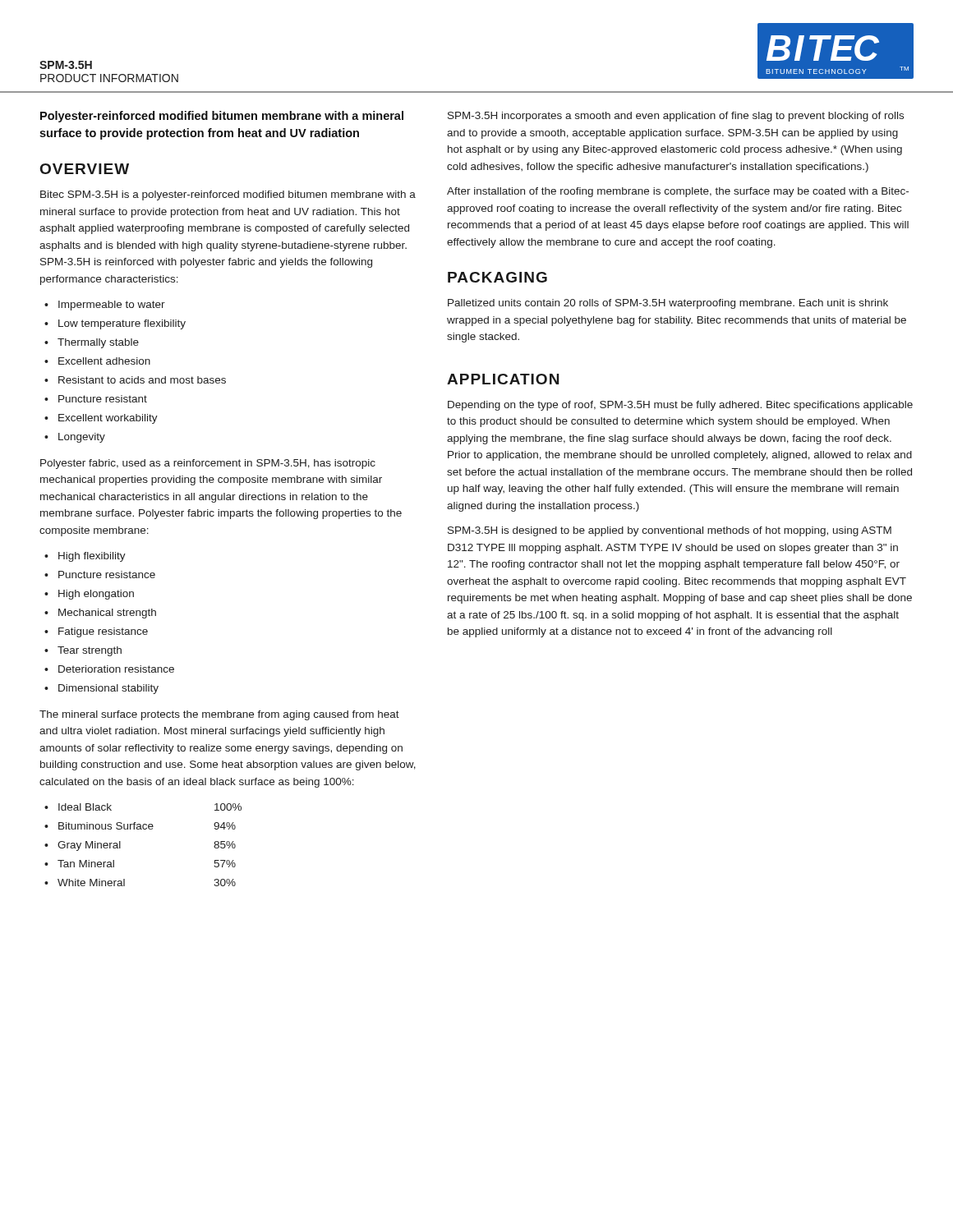Click on the list item that reads "Bituminous Surface94%"

pos(228,827)
